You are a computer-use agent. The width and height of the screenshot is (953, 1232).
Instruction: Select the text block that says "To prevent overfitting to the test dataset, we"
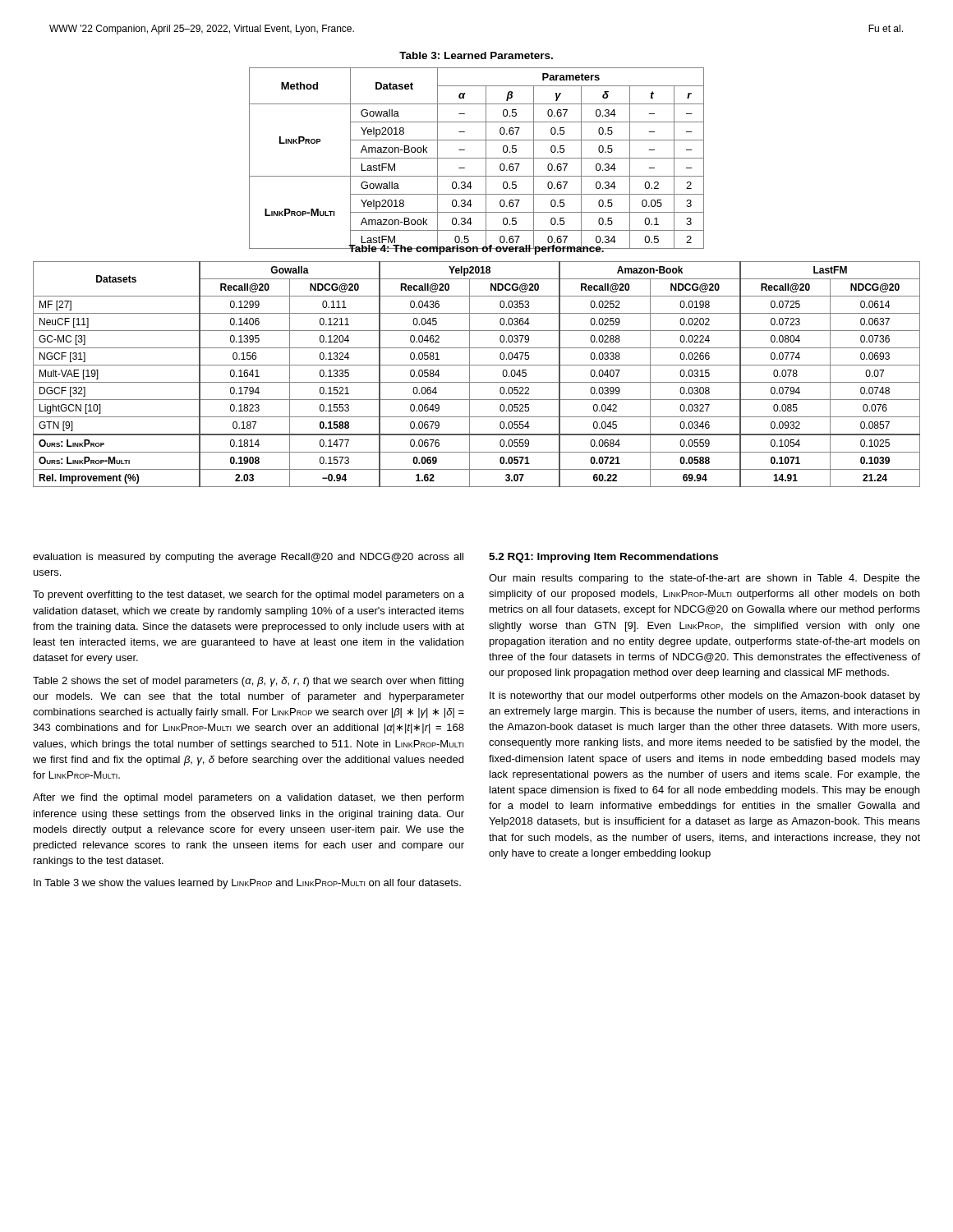click(249, 626)
